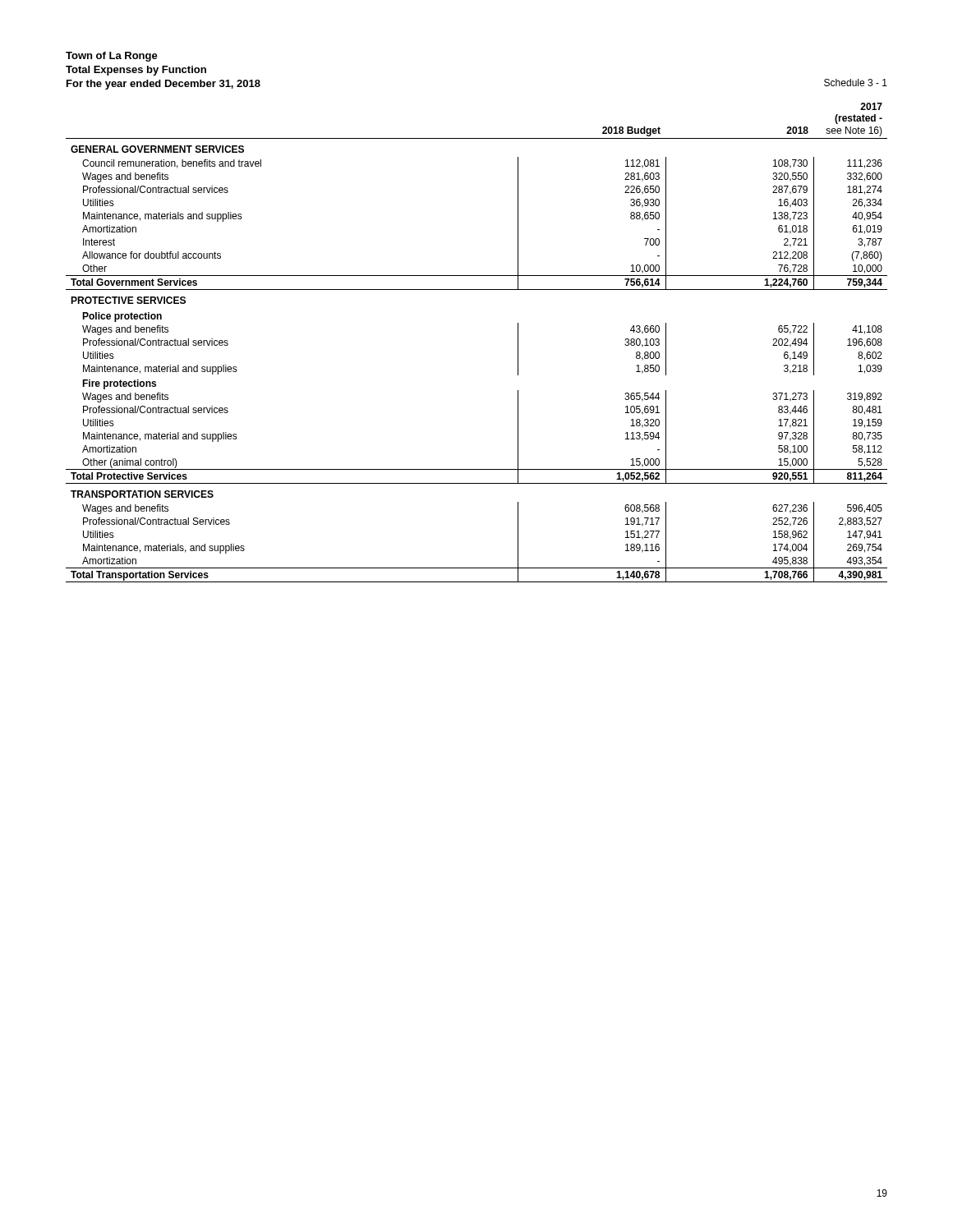The width and height of the screenshot is (953, 1232).
Task: Find the text block starting "For the year ended December 31, 2018"
Action: point(163,83)
